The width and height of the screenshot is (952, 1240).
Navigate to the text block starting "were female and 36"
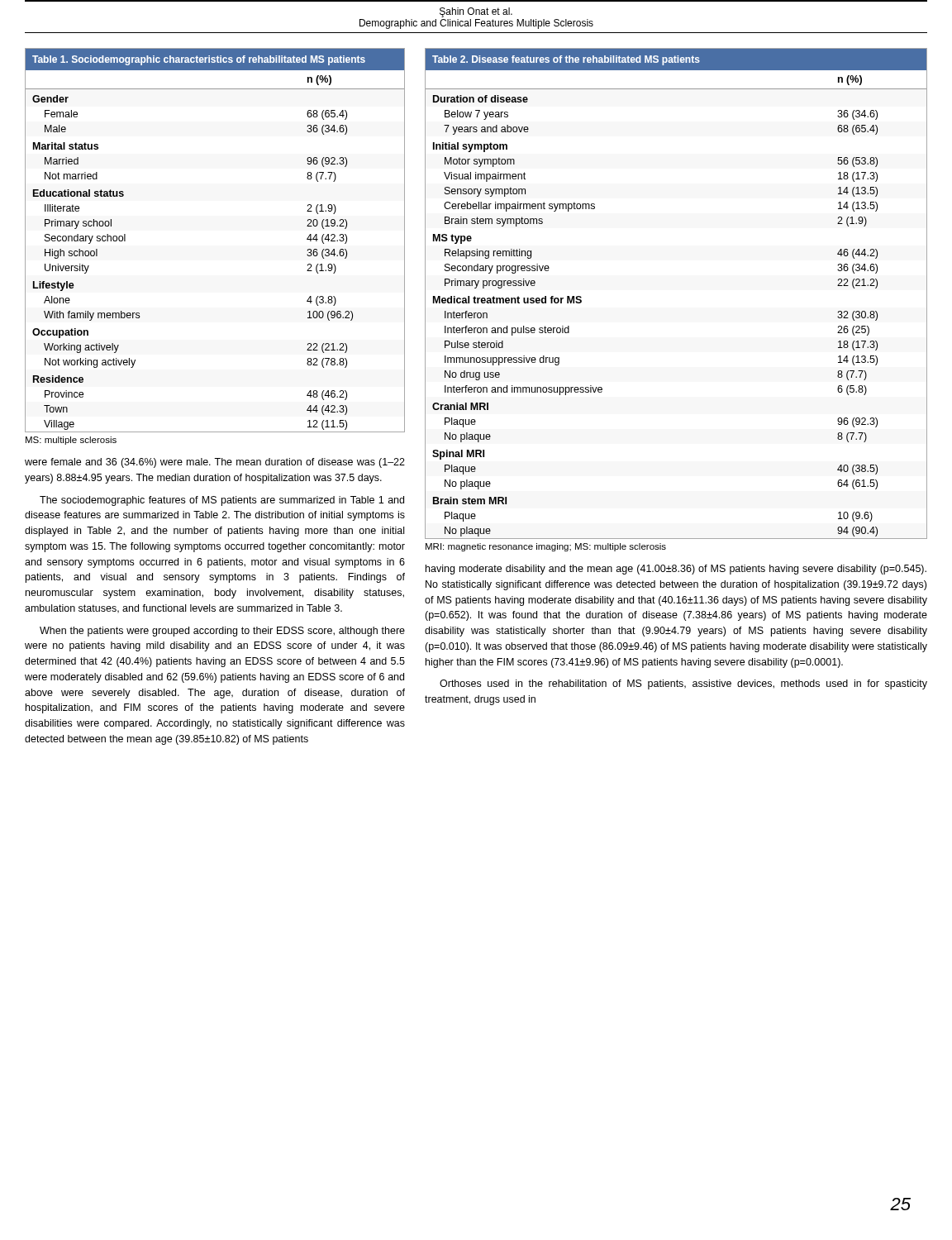tap(215, 601)
